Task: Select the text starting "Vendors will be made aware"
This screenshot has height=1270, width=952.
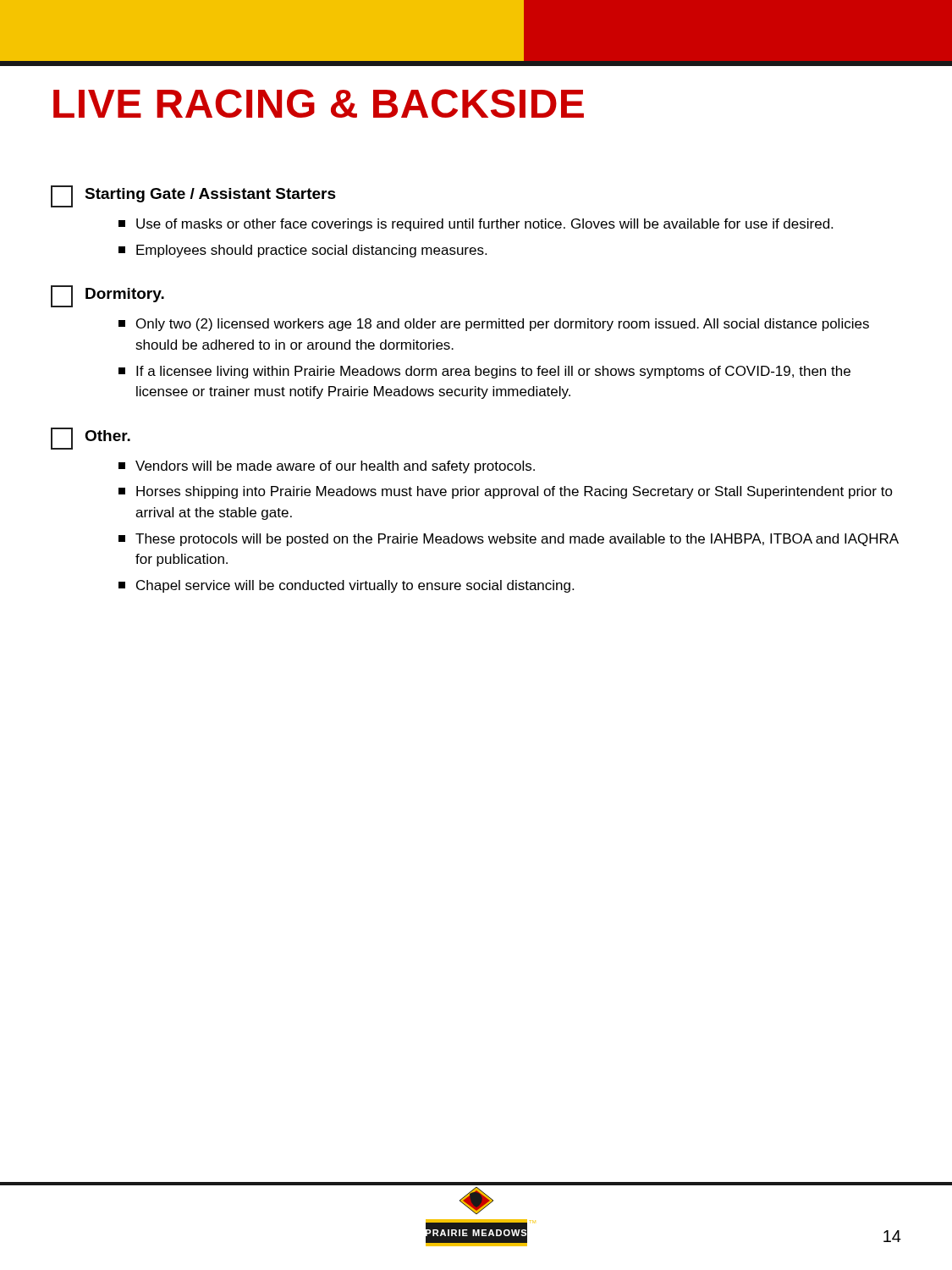Action: click(x=510, y=467)
